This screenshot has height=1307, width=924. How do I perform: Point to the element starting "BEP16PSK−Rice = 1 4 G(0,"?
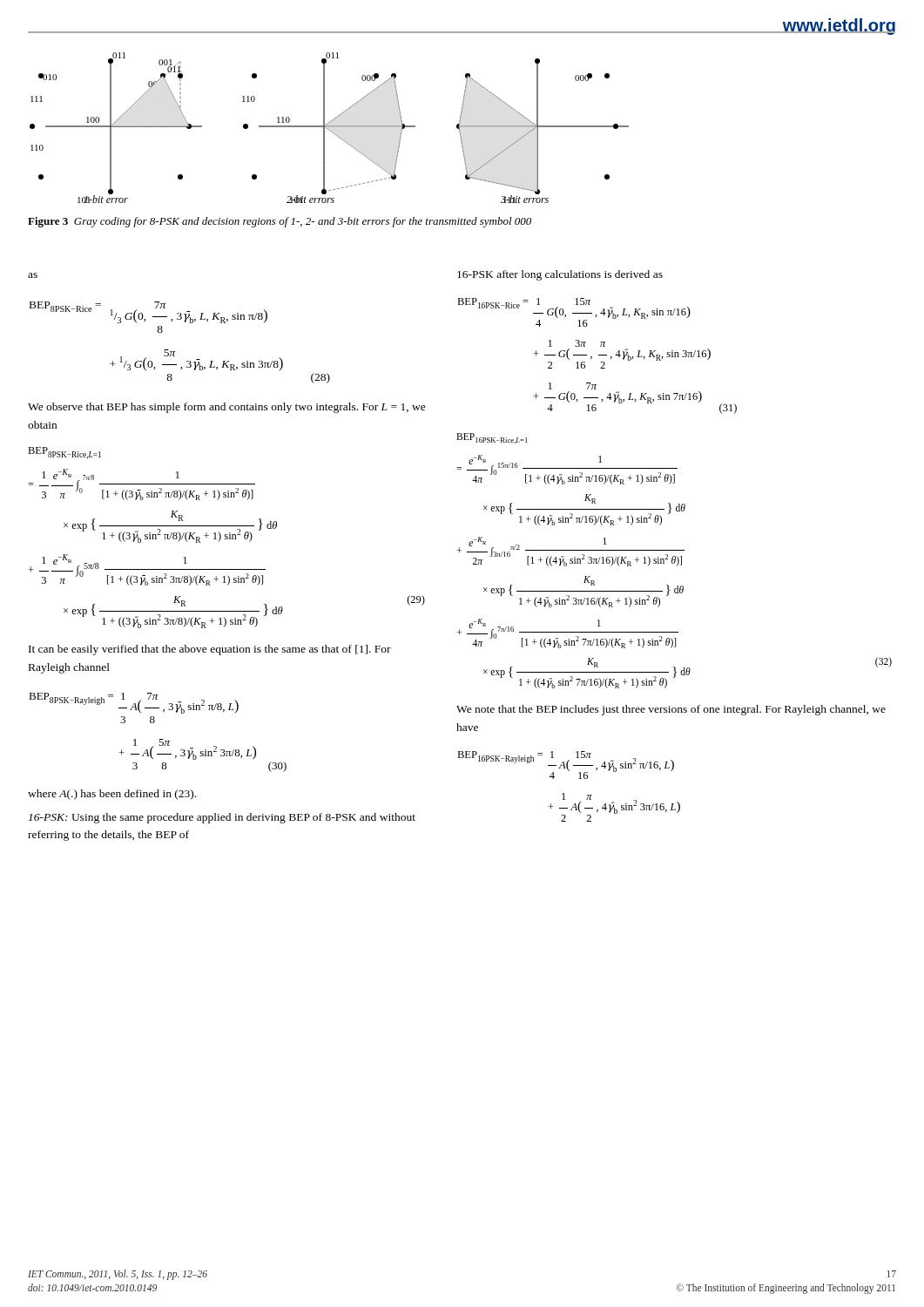pos(597,355)
